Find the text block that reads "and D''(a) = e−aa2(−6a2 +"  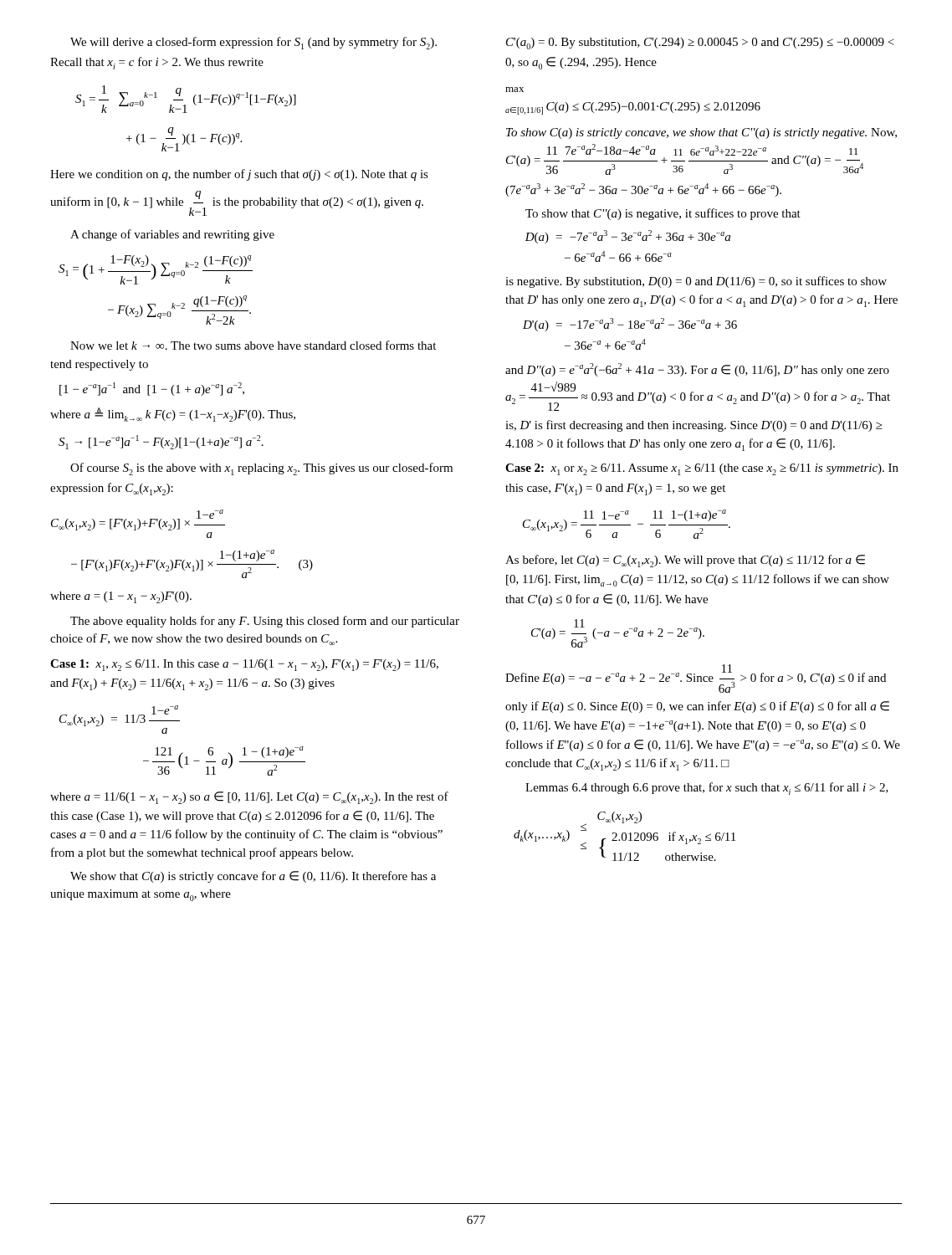click(x=704, y=407)
